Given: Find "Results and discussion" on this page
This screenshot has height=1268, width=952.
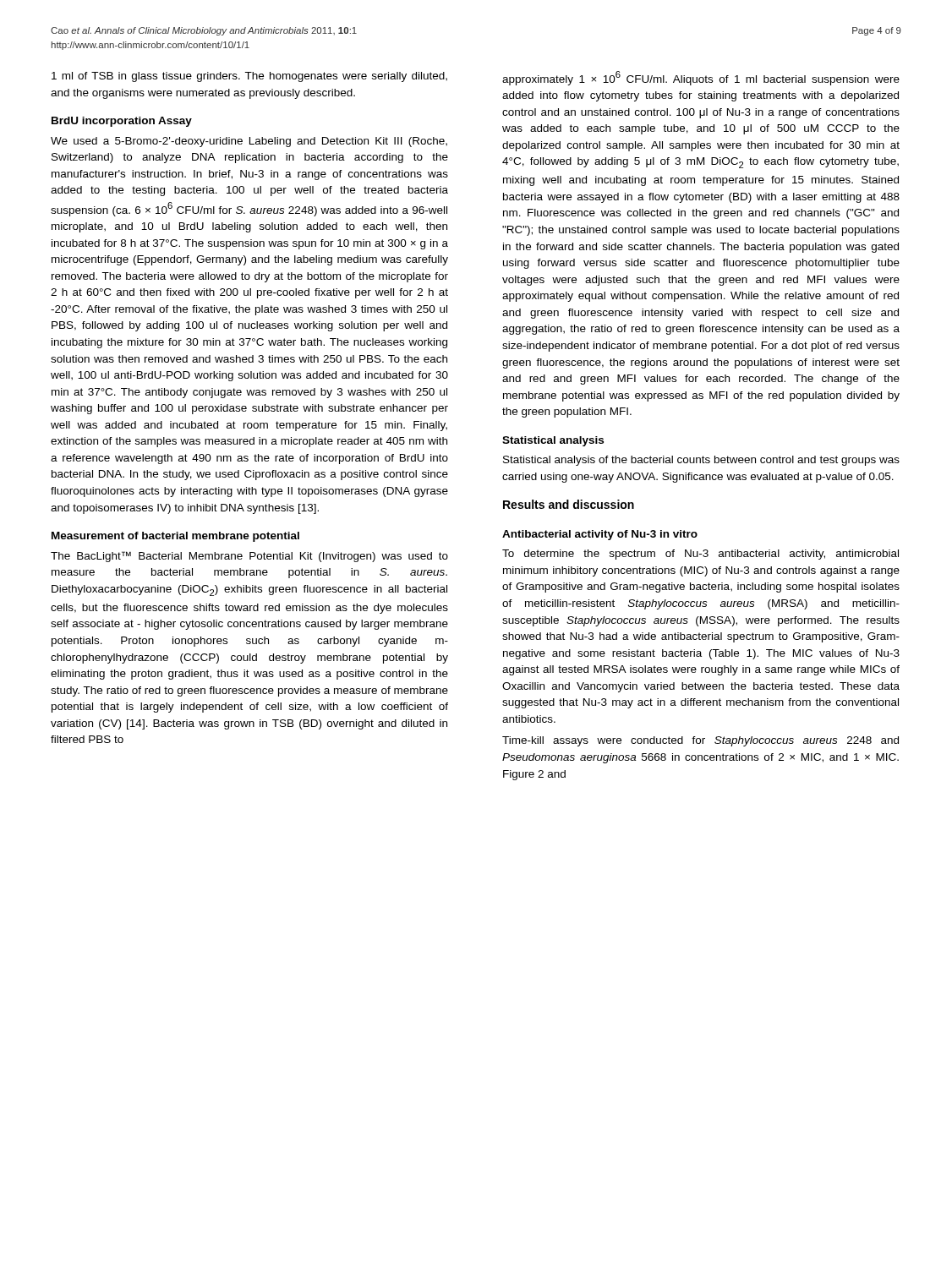Looking at the screenshot, I should pyautogui.click(x=568, y=505).
